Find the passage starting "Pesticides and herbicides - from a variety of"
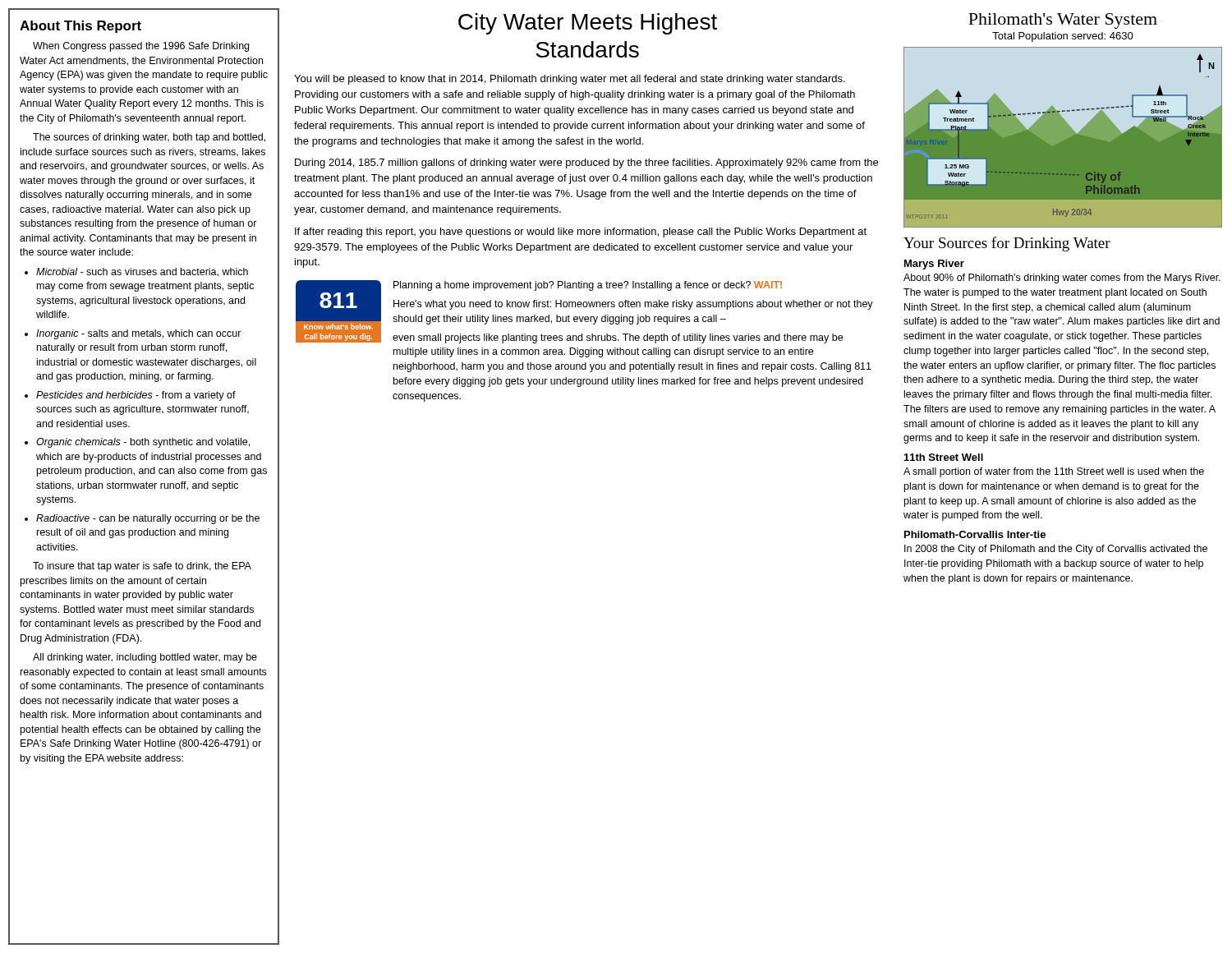The width and height of the screenshot is (1232, 953). pos(143,409)
